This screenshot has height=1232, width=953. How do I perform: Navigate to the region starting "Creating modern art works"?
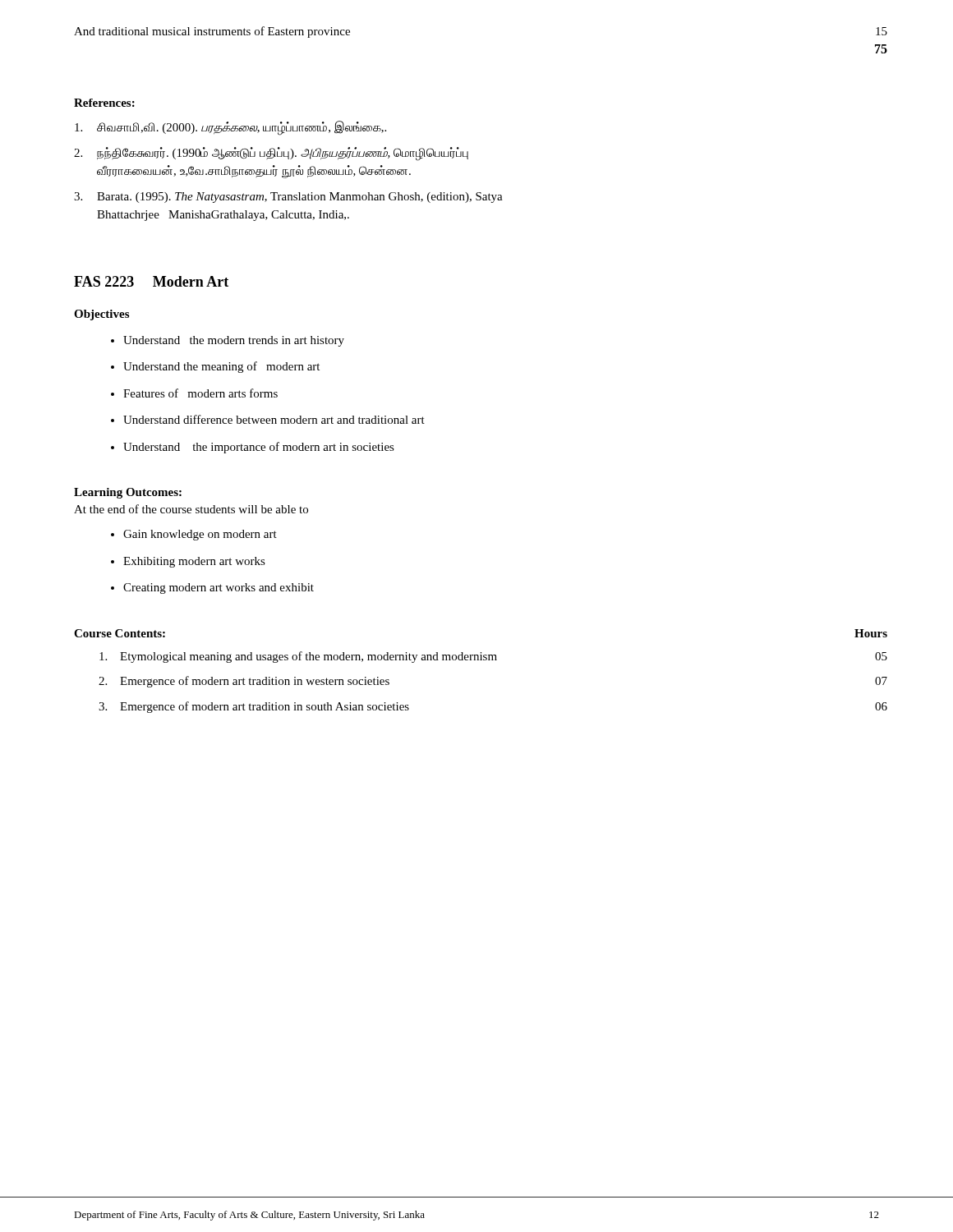[x=219, y=587]
